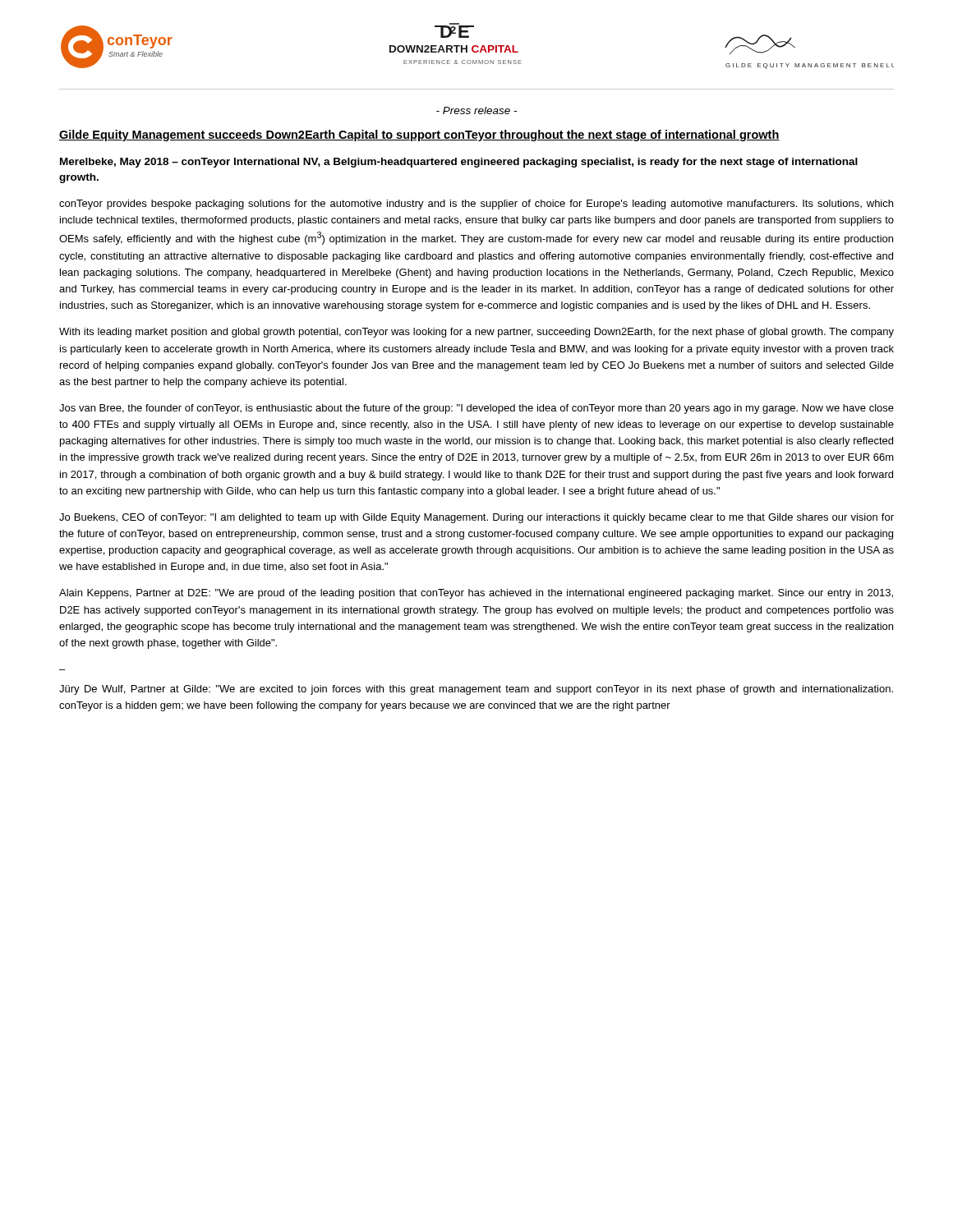Navigate to the text block starting "Jüry De Wulf, Partner at Gilde: "We are"
Image resolution: width=953 pixels, height=1232 pixels.
pos(476,697)
